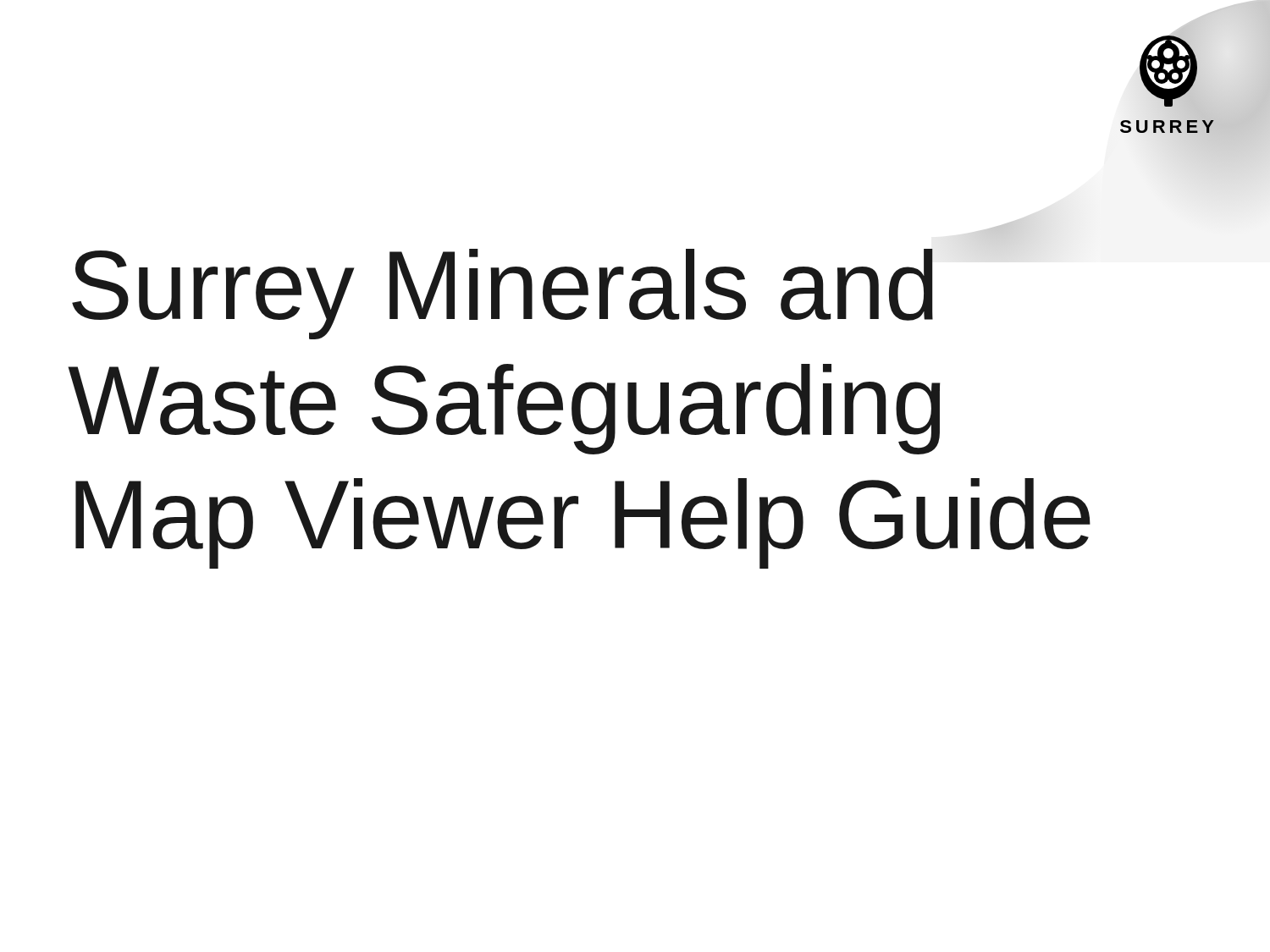
Task: Locate the logo
Action: [x=1168, y=85]
